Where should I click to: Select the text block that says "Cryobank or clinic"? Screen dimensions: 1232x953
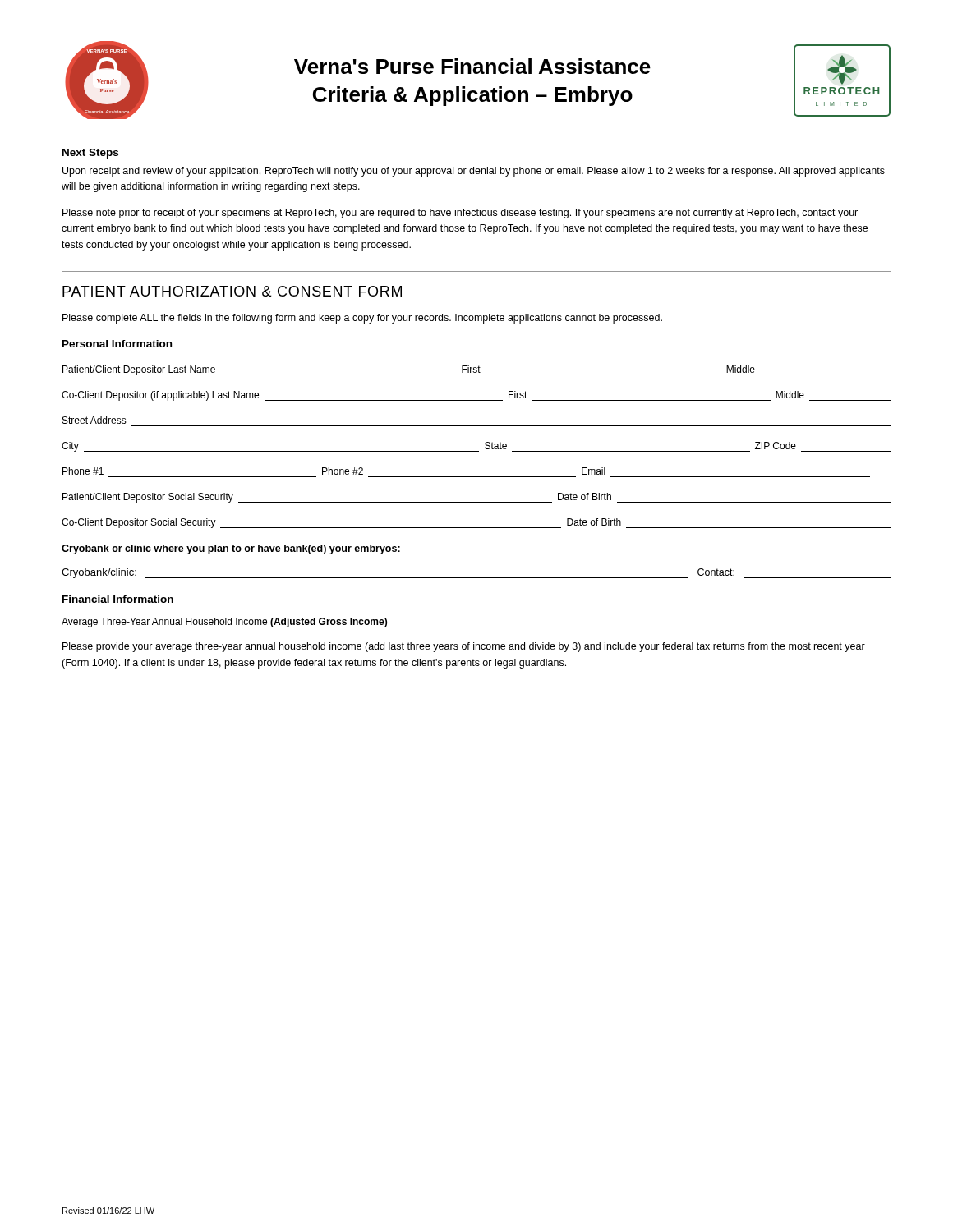pos(231,549)
